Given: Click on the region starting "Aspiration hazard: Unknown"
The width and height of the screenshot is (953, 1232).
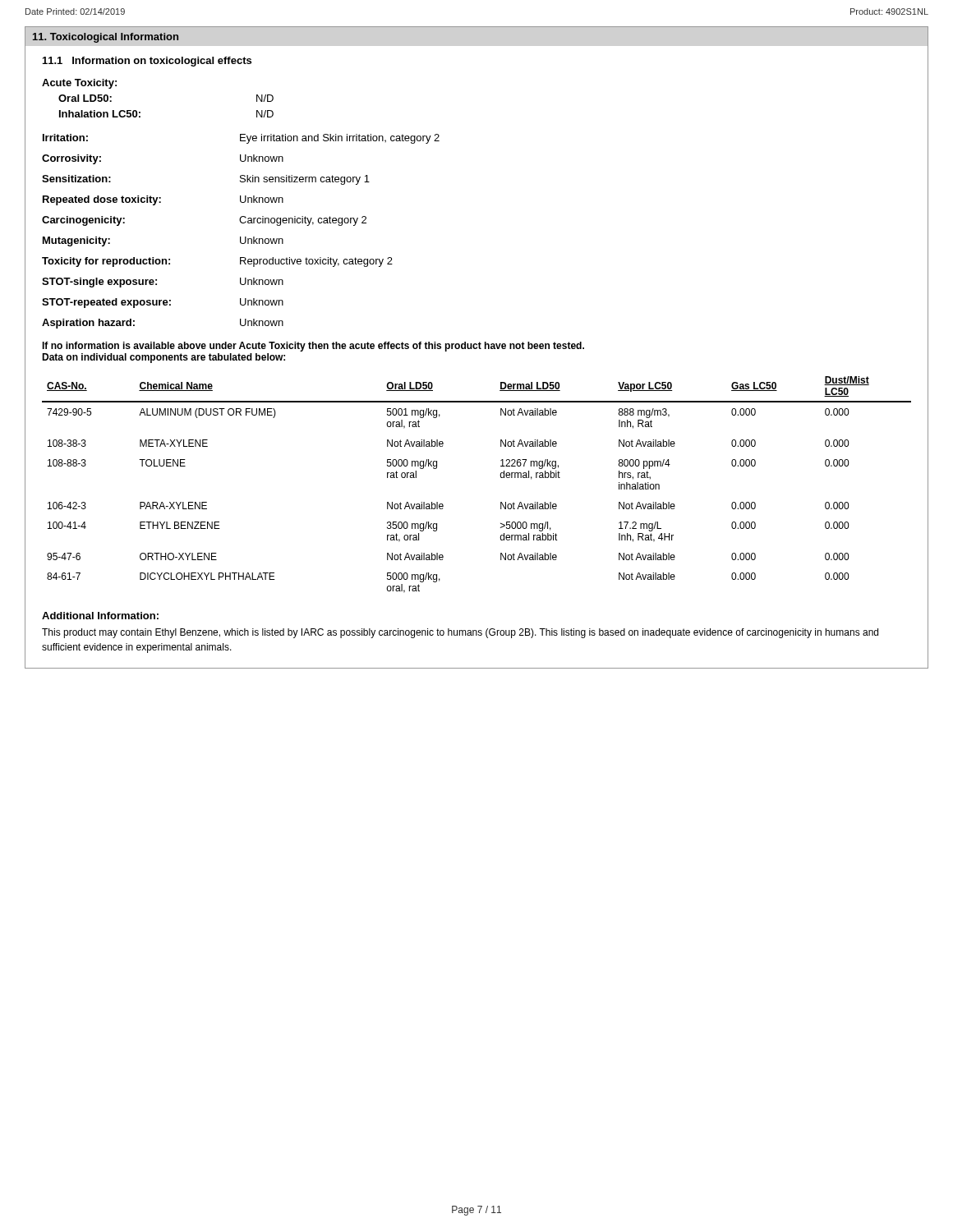Looking at the screenshot, I should pos(85,325).
